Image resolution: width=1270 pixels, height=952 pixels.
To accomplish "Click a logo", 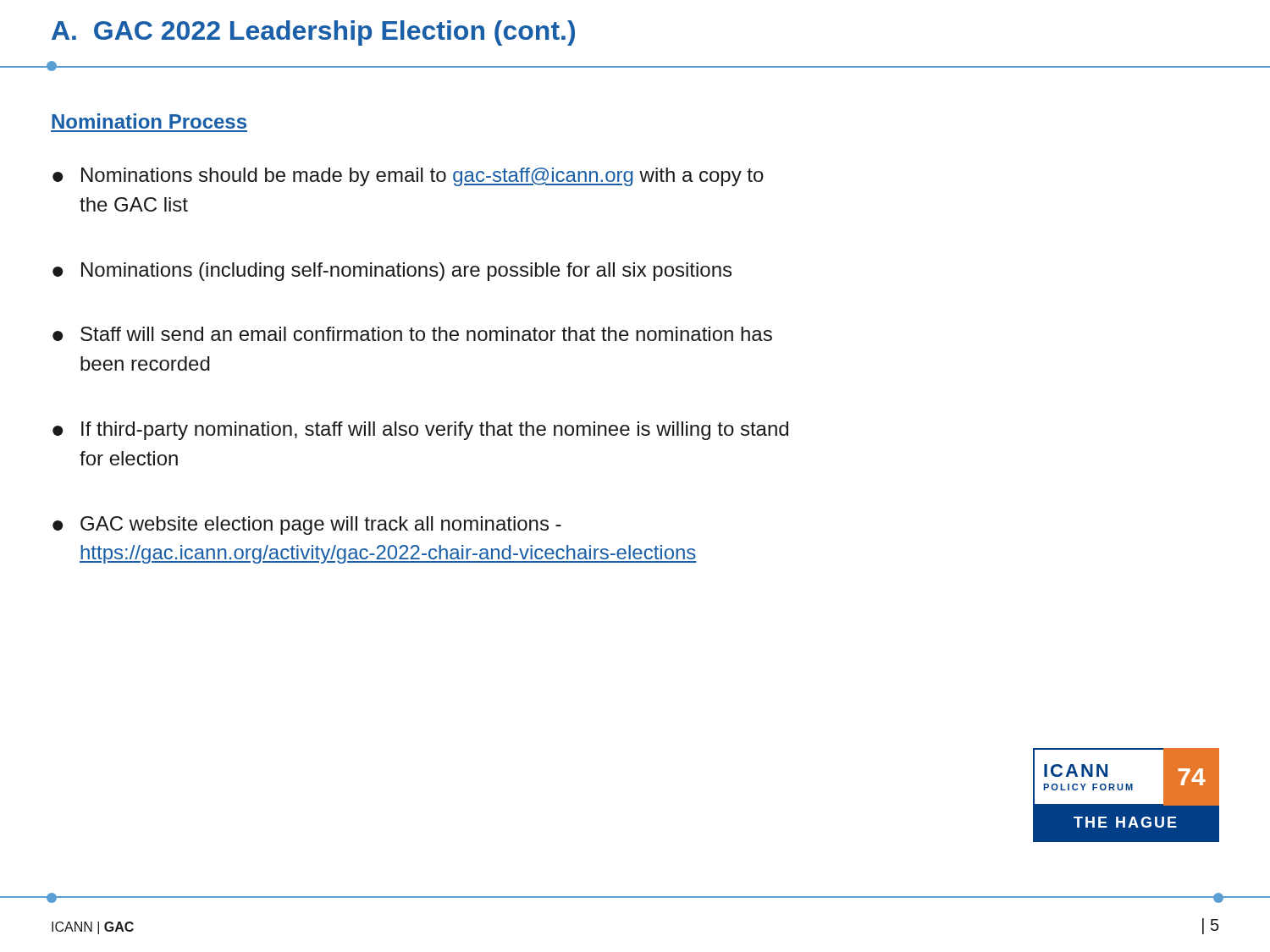I will [x=1126, y=795].
